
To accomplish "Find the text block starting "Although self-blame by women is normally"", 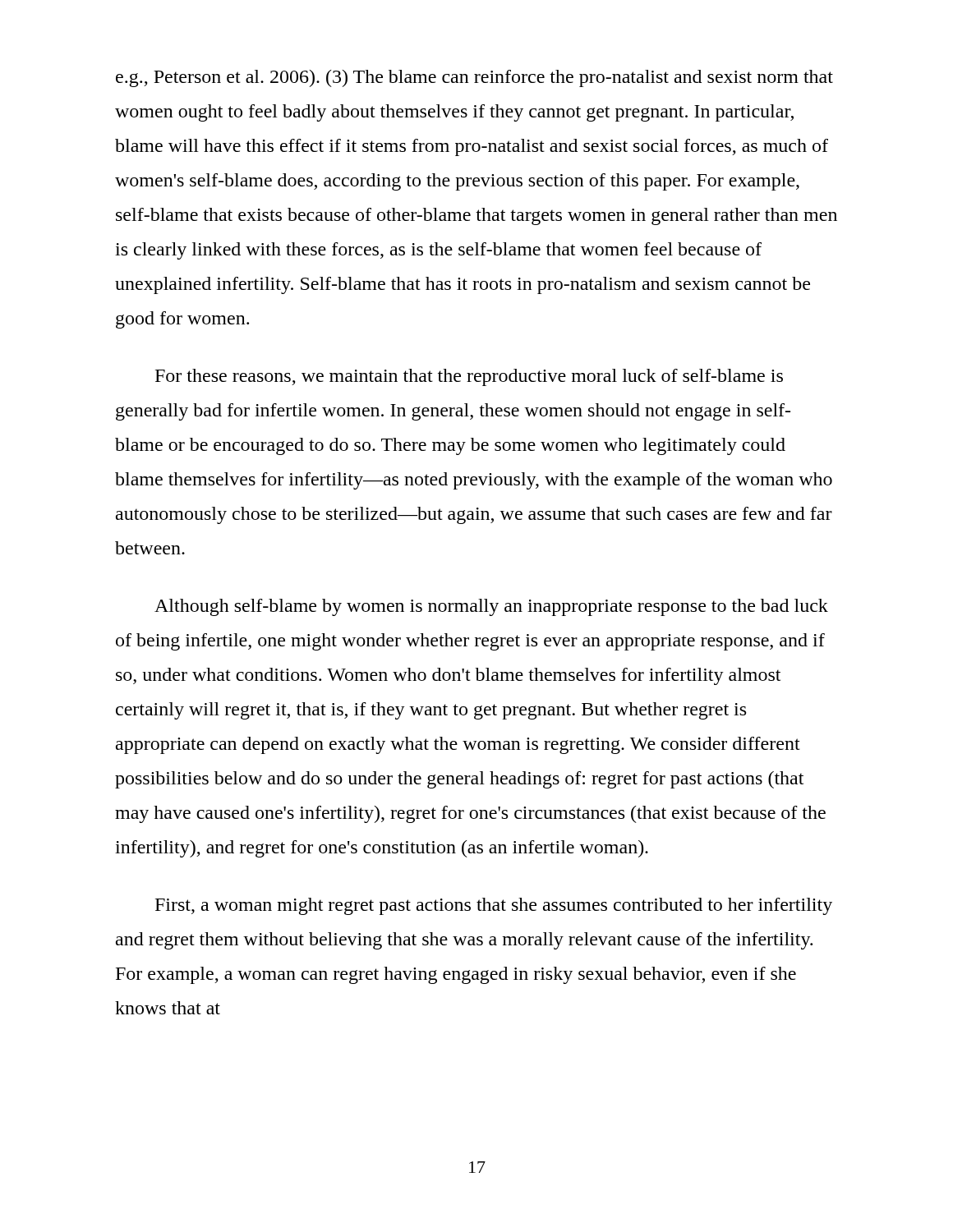I will [x=476, y=726].
